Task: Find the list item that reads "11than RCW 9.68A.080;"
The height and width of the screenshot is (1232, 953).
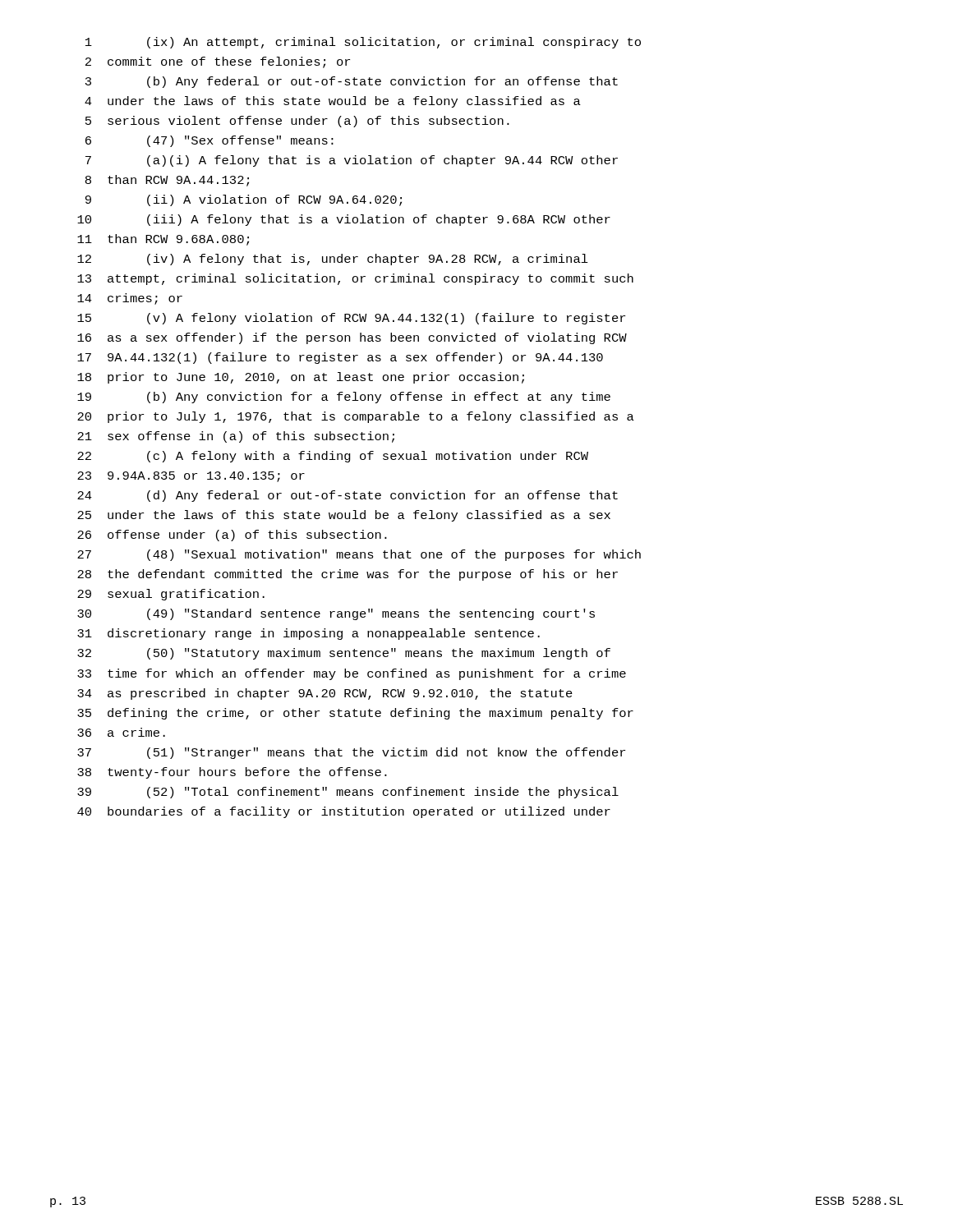Action: click(x=163, y=240)
